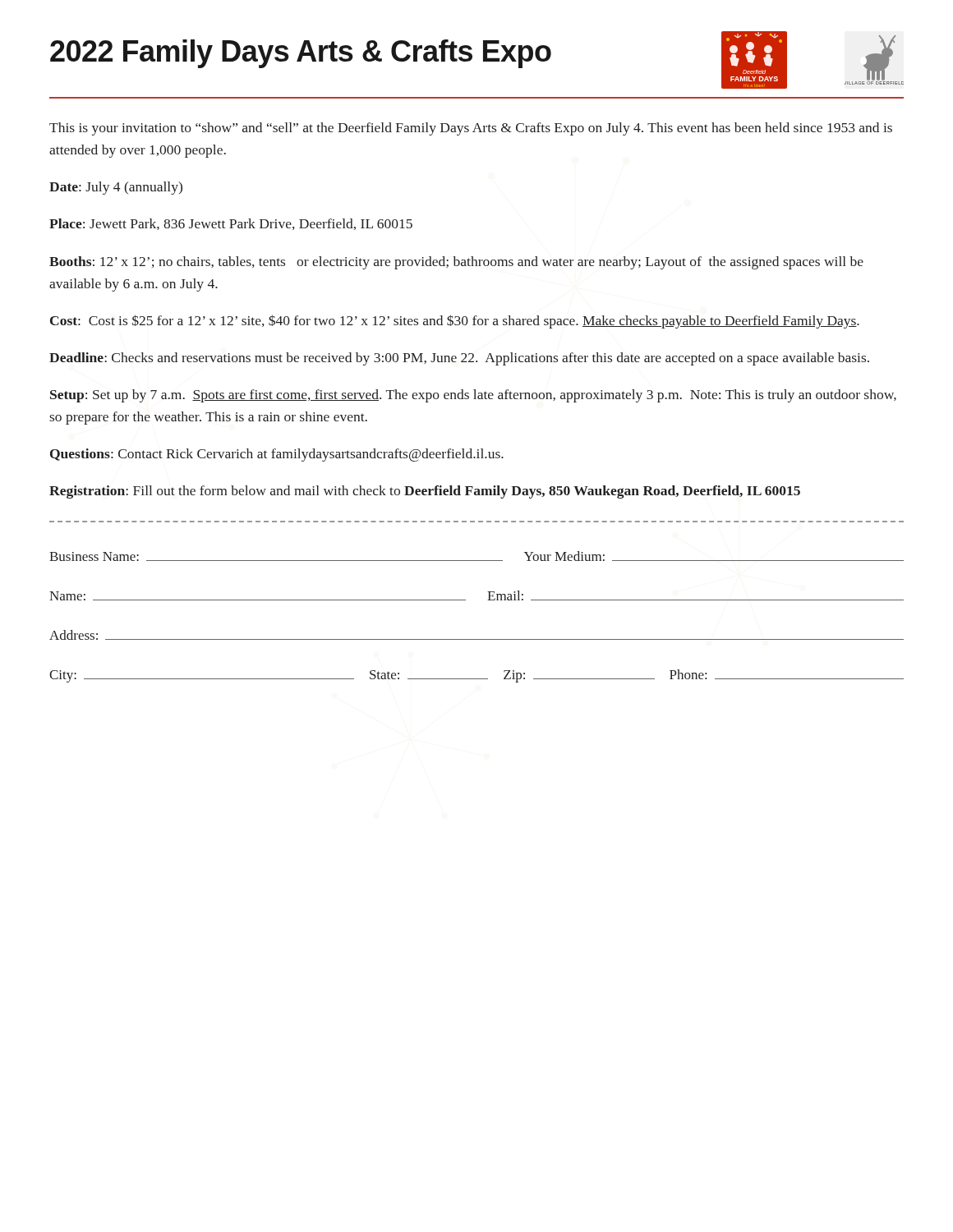Navigate to the region starting "Deadline: Checks and"
Viewport: 953px width, 1232px height.
(460, 357)
